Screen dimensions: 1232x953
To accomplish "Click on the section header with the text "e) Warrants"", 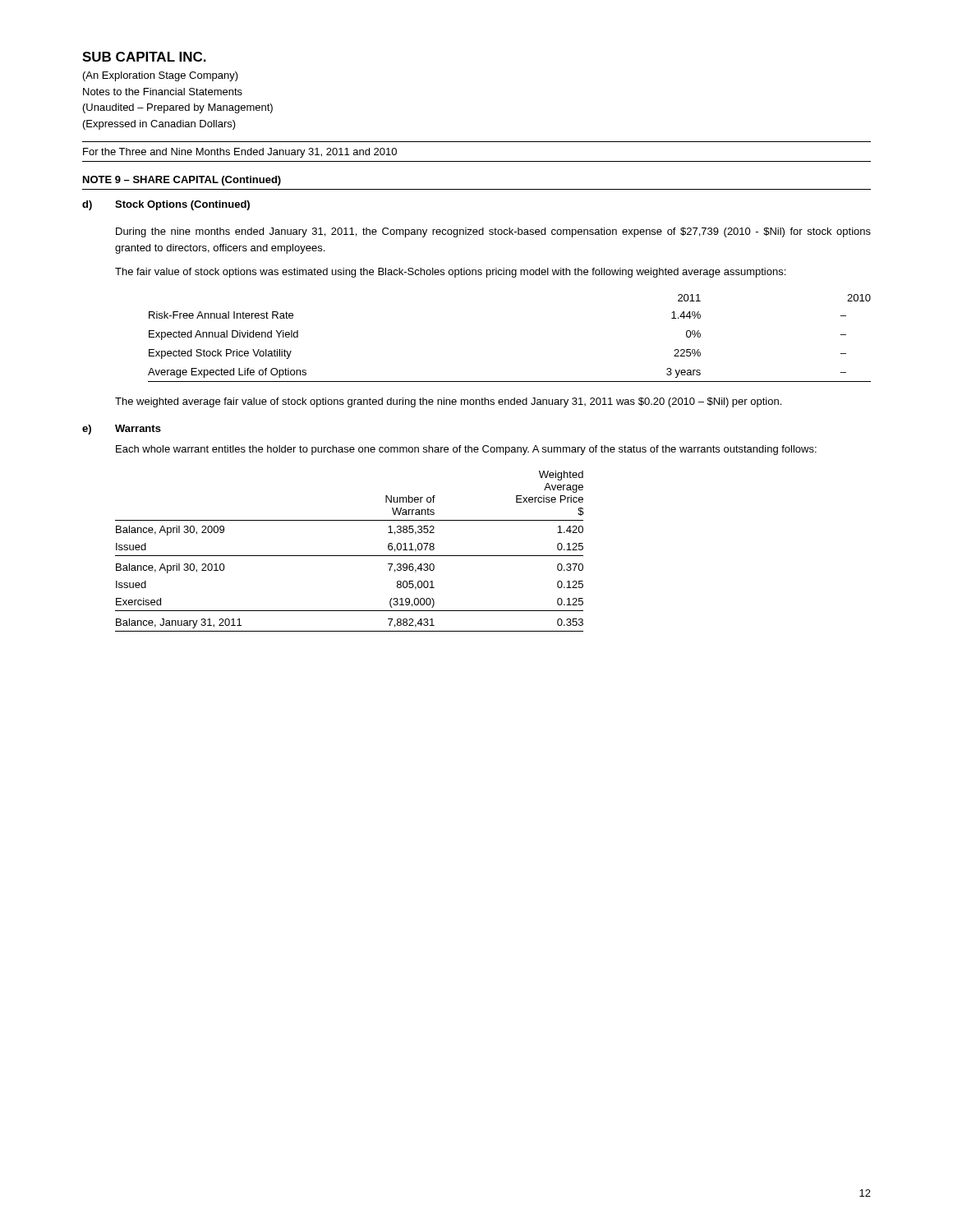I will click(x=122, y=428).
